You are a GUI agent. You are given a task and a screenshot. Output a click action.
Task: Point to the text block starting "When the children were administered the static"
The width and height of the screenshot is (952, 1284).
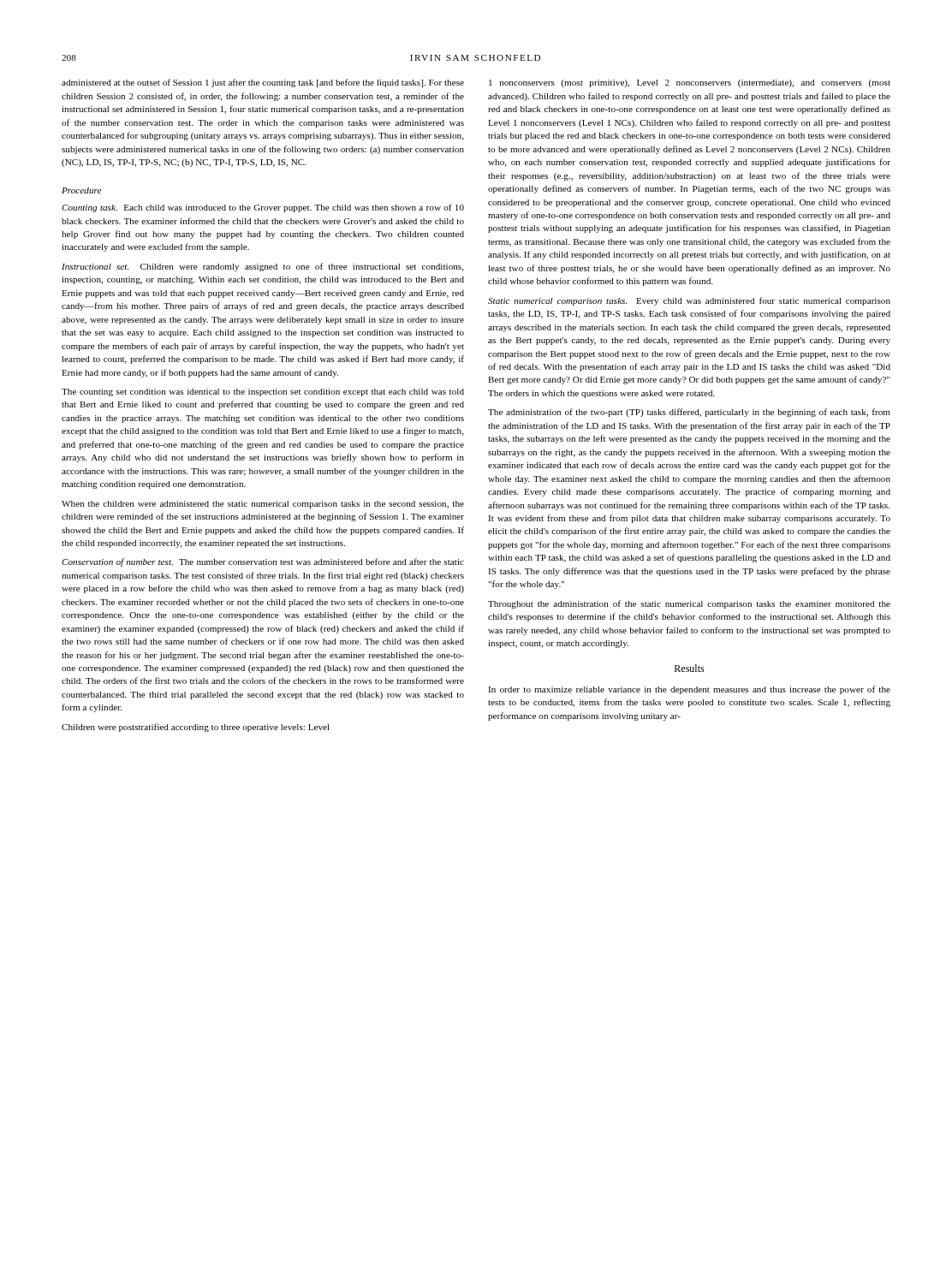(x=263, y=523)
